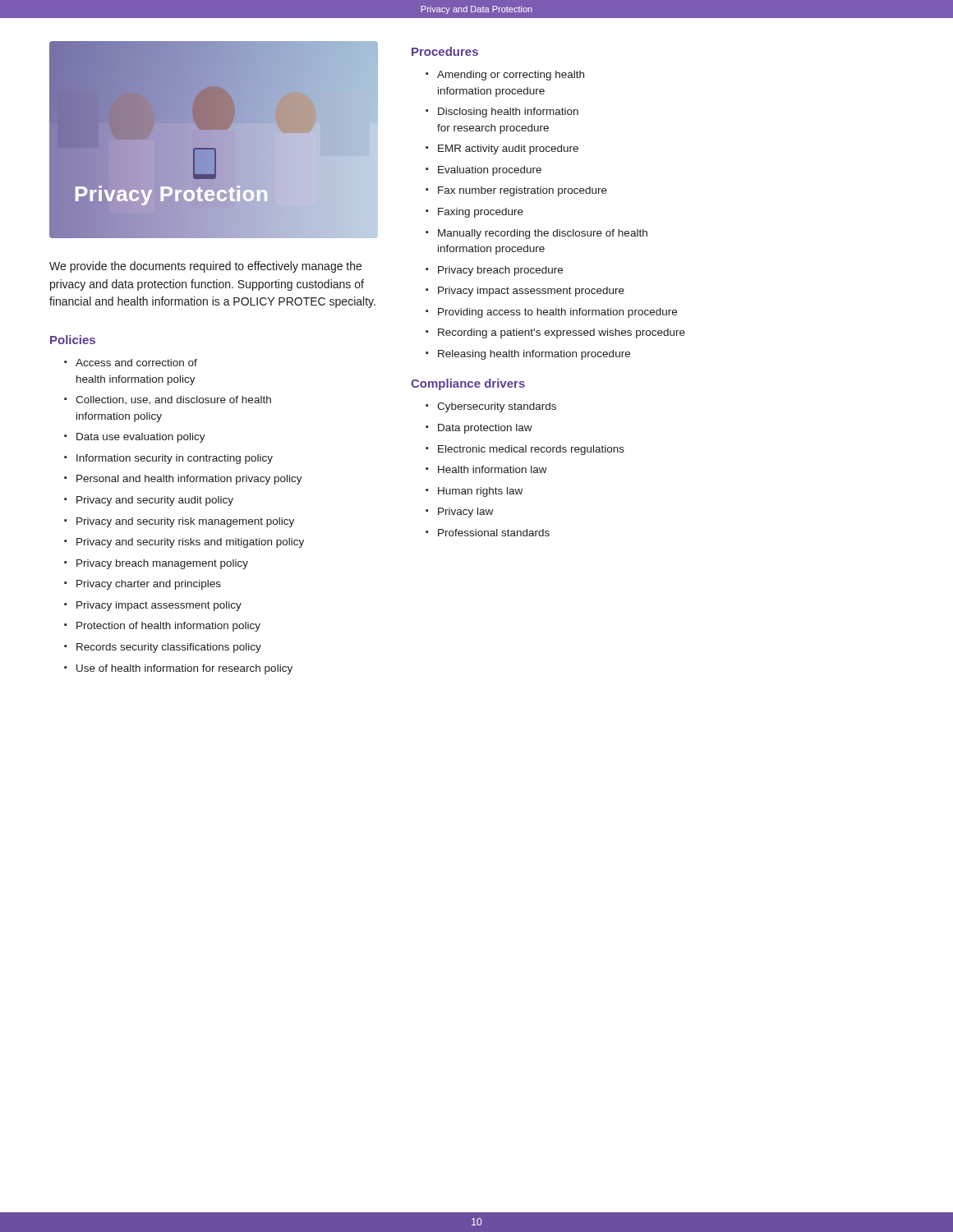Find the list item with the text "Privacy and security audit policy"
This screenshot has height=1232, width=953.
click(x=154, y=500)
